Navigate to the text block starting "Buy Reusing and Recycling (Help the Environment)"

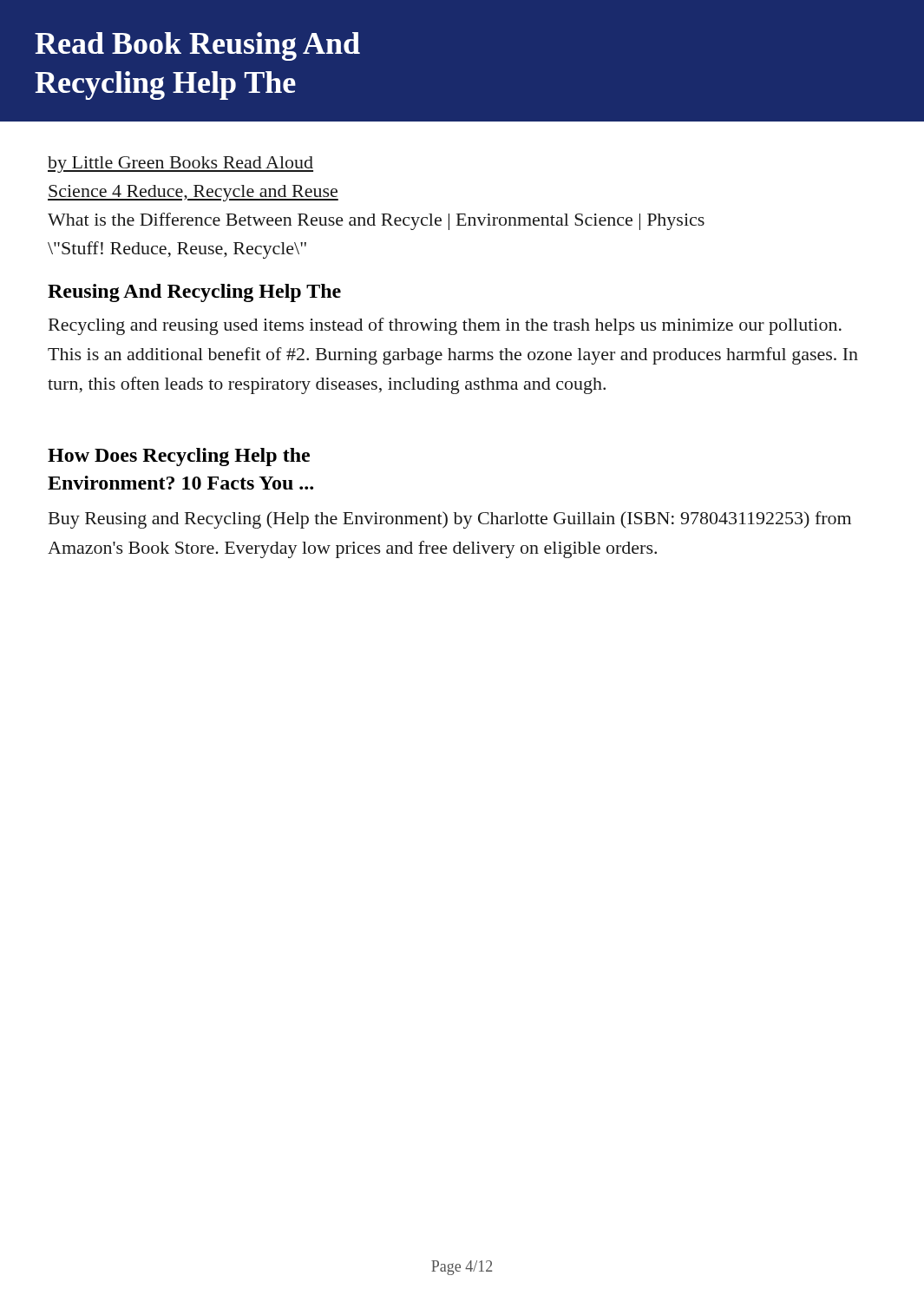(x=450, y=532)
